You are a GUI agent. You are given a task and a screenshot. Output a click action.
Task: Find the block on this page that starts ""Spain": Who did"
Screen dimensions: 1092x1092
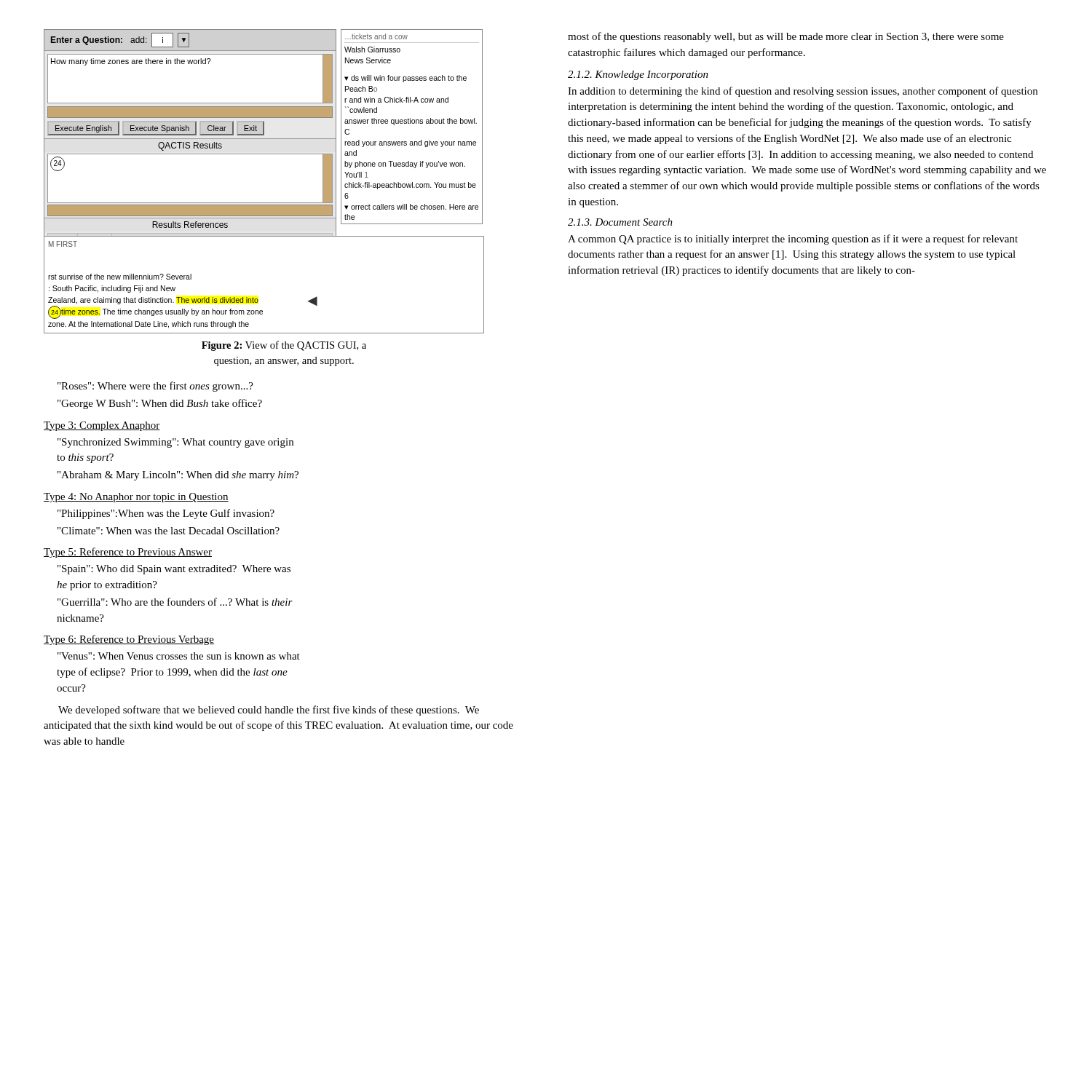[x=174, y=577]
